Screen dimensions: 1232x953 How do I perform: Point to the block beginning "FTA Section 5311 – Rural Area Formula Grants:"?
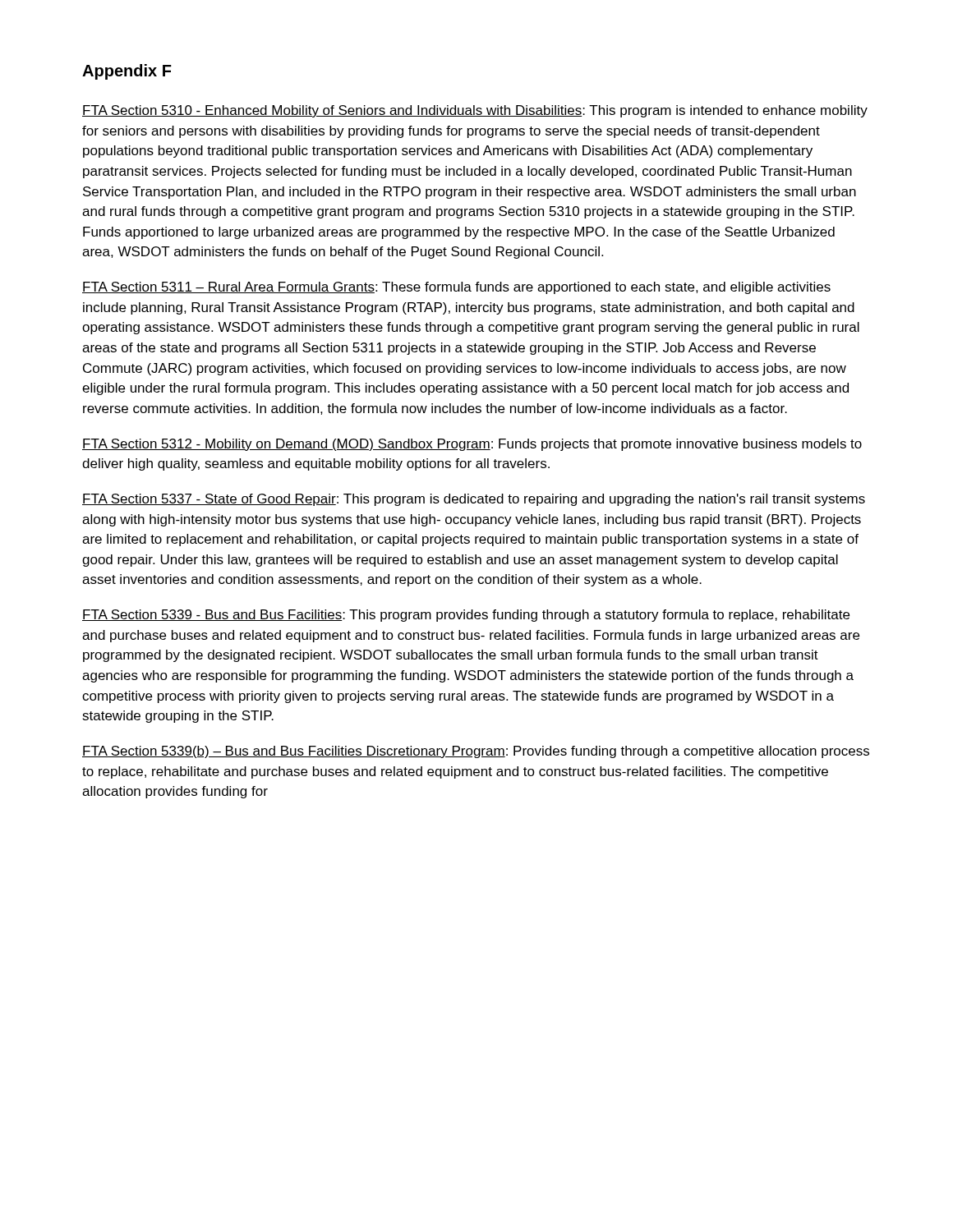point(471,348)
